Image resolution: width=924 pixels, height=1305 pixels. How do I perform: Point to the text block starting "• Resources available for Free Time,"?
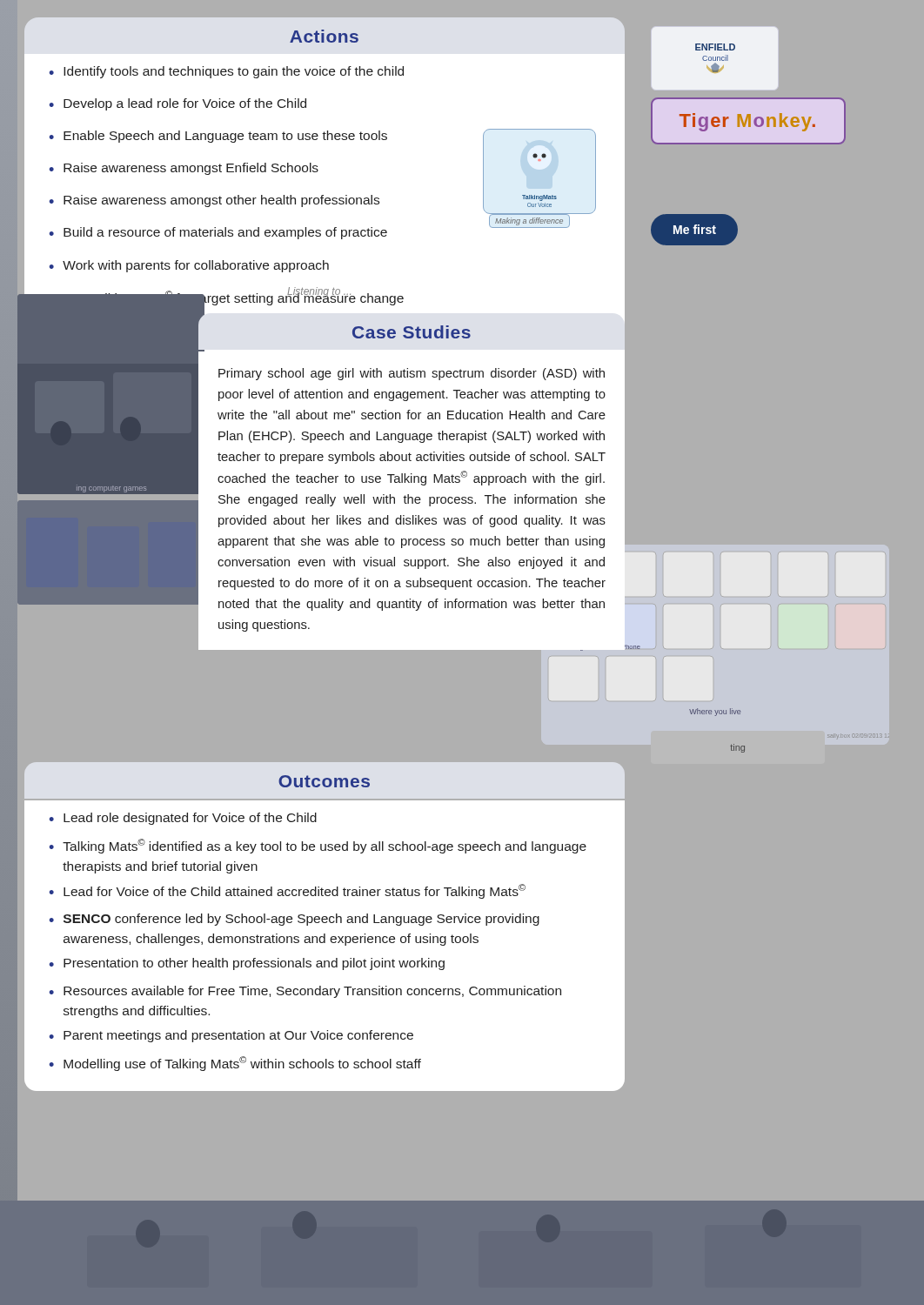(326, 1001)
